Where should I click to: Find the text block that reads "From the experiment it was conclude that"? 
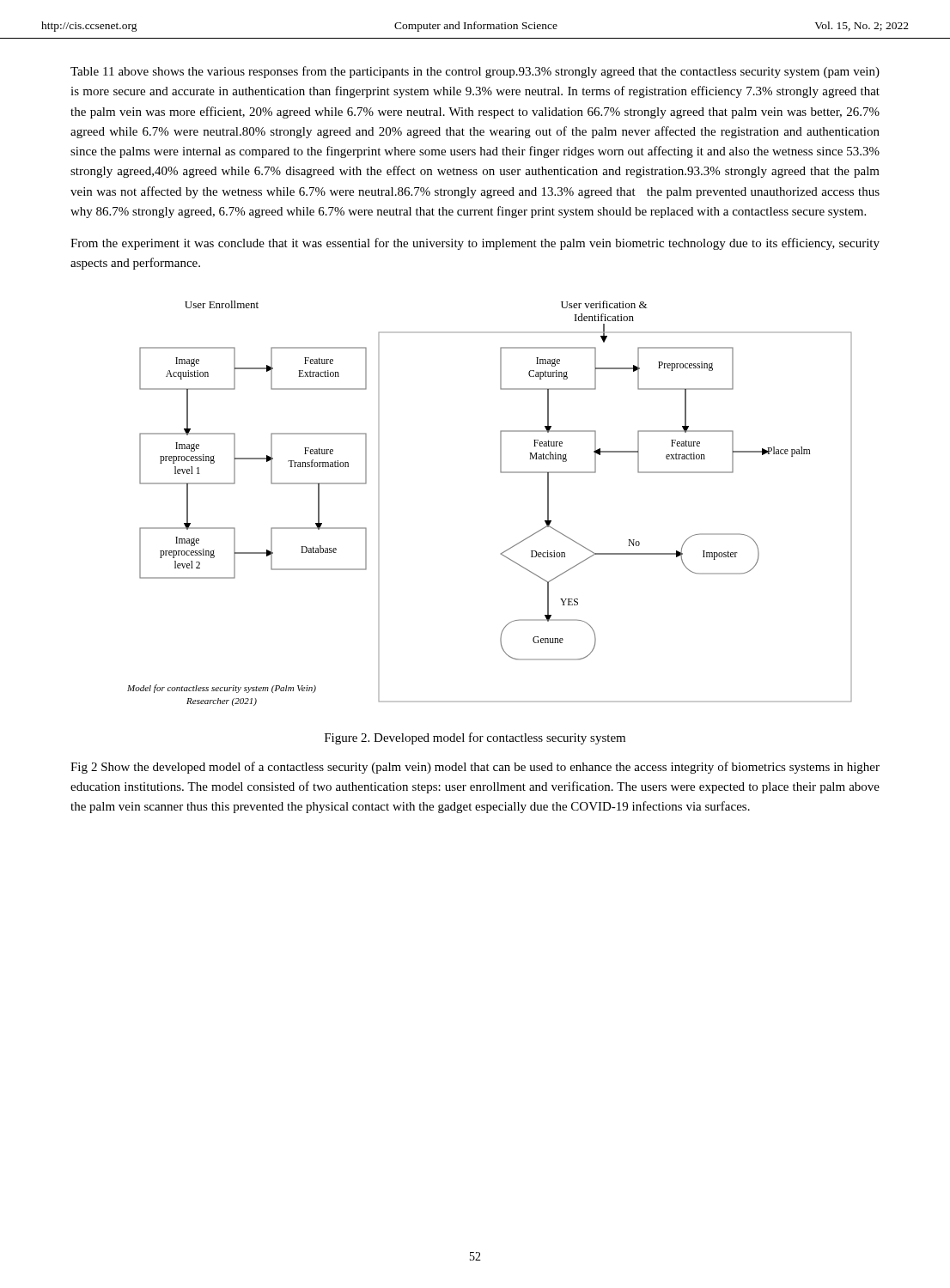(475, 253)
